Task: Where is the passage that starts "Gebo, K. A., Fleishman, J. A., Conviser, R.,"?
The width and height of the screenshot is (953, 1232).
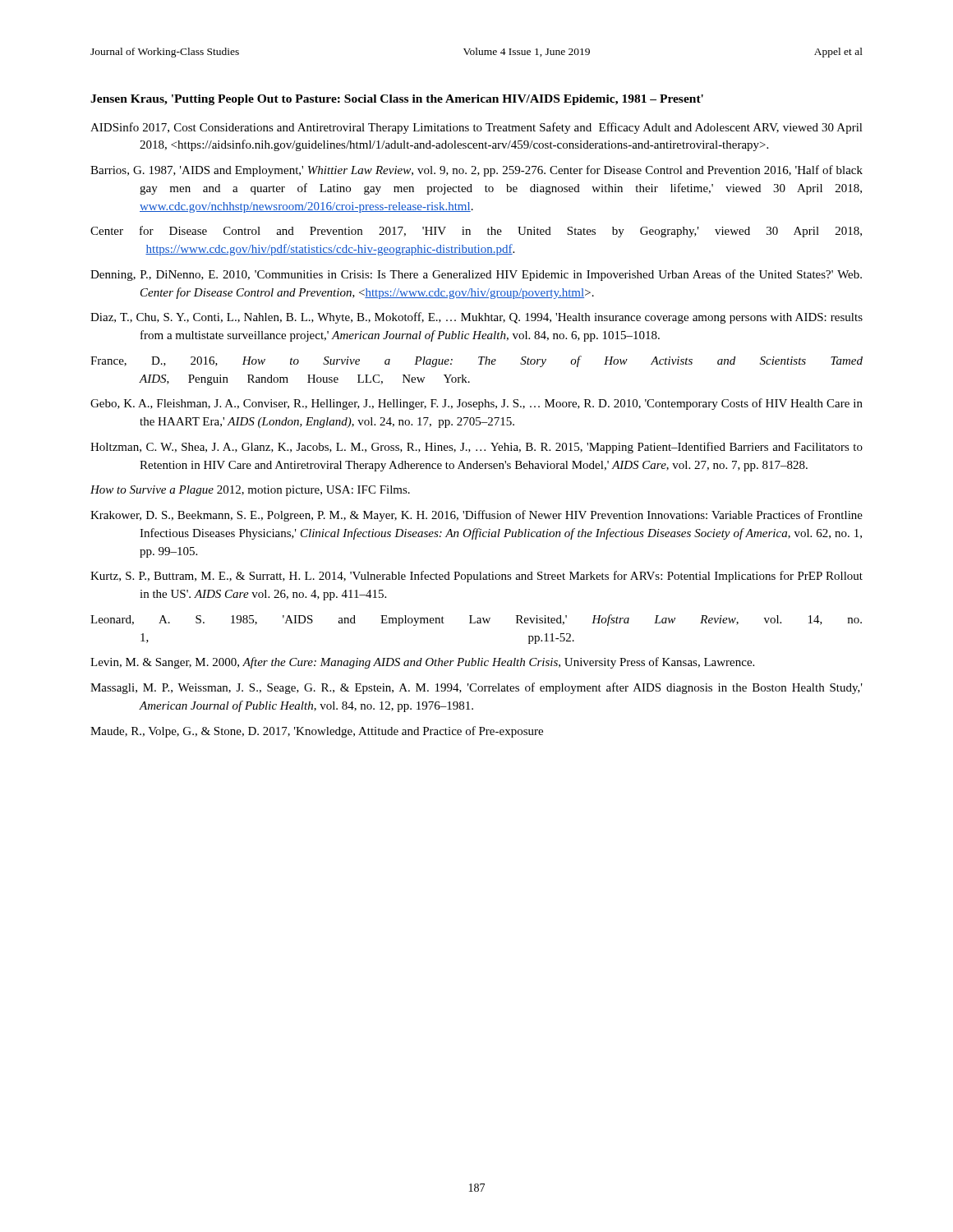Action: [x=476, y=413]
